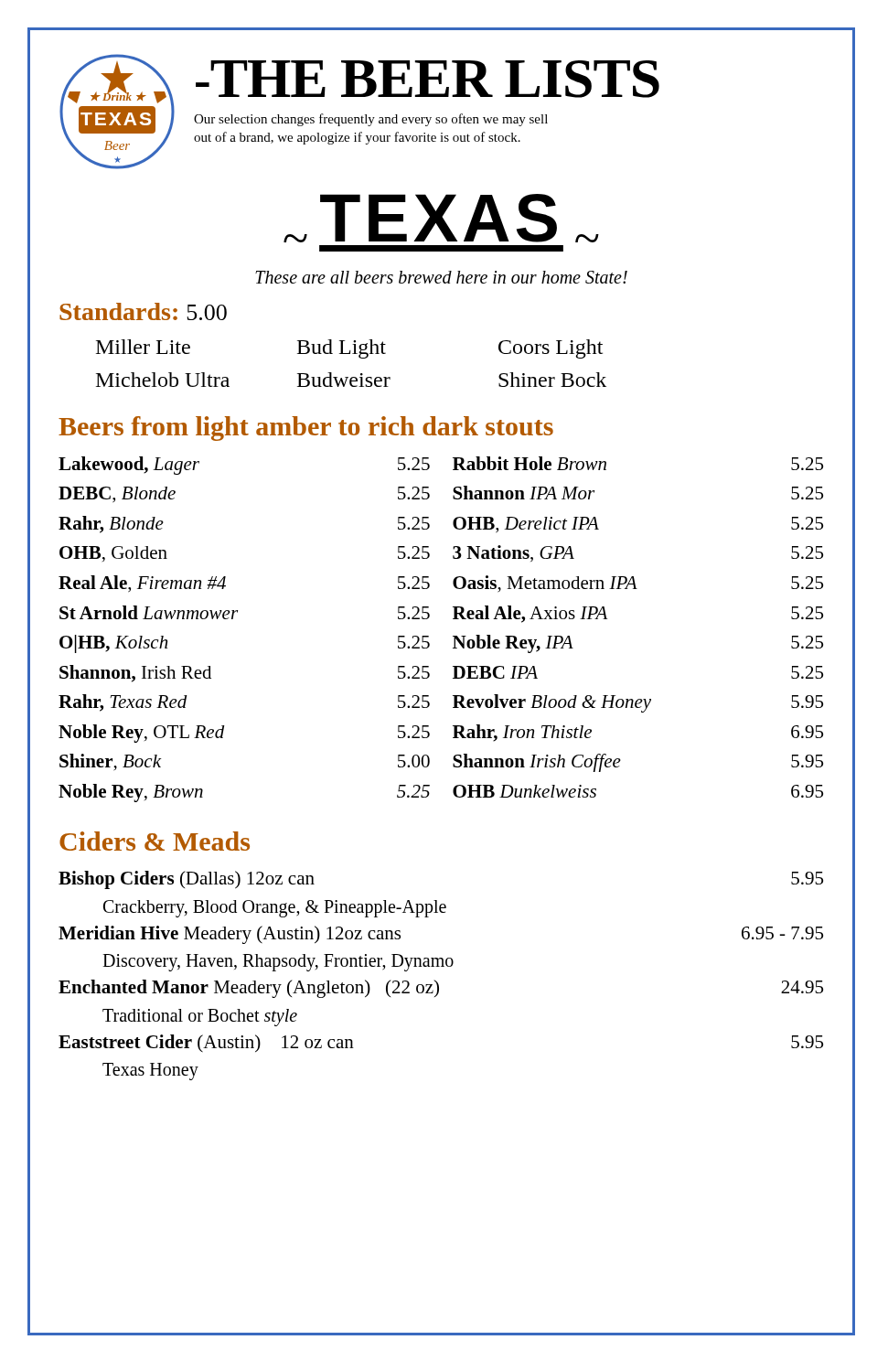Viewport: 888px width, 1372px height.
Task: Select the text starting "Miller Lite Bud Light Coors Light Michelob"
Action: [x=349, y=349]
